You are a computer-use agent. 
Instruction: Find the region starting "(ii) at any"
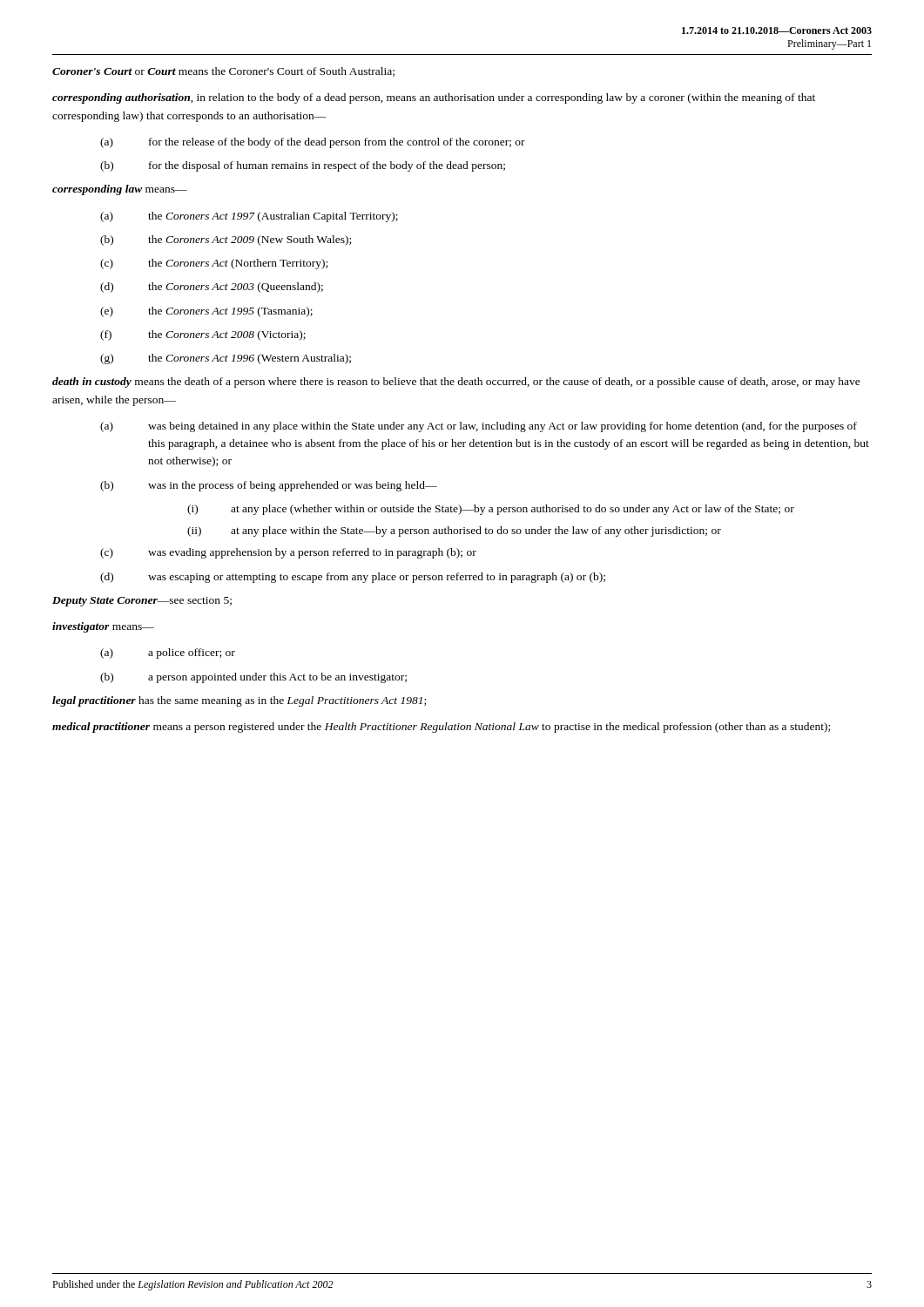529,531
